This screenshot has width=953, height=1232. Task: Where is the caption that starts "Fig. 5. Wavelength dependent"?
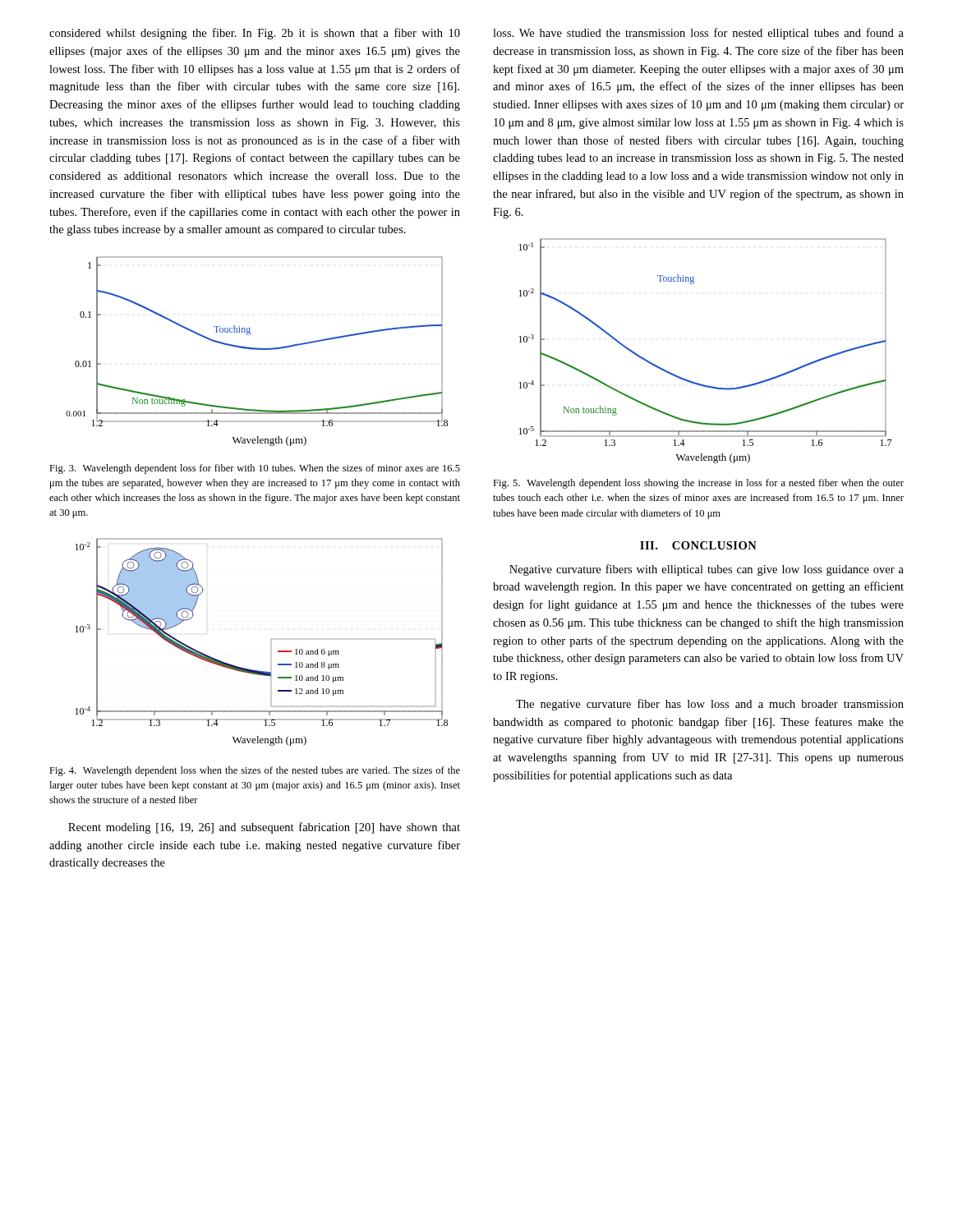[x=698, y=498]
